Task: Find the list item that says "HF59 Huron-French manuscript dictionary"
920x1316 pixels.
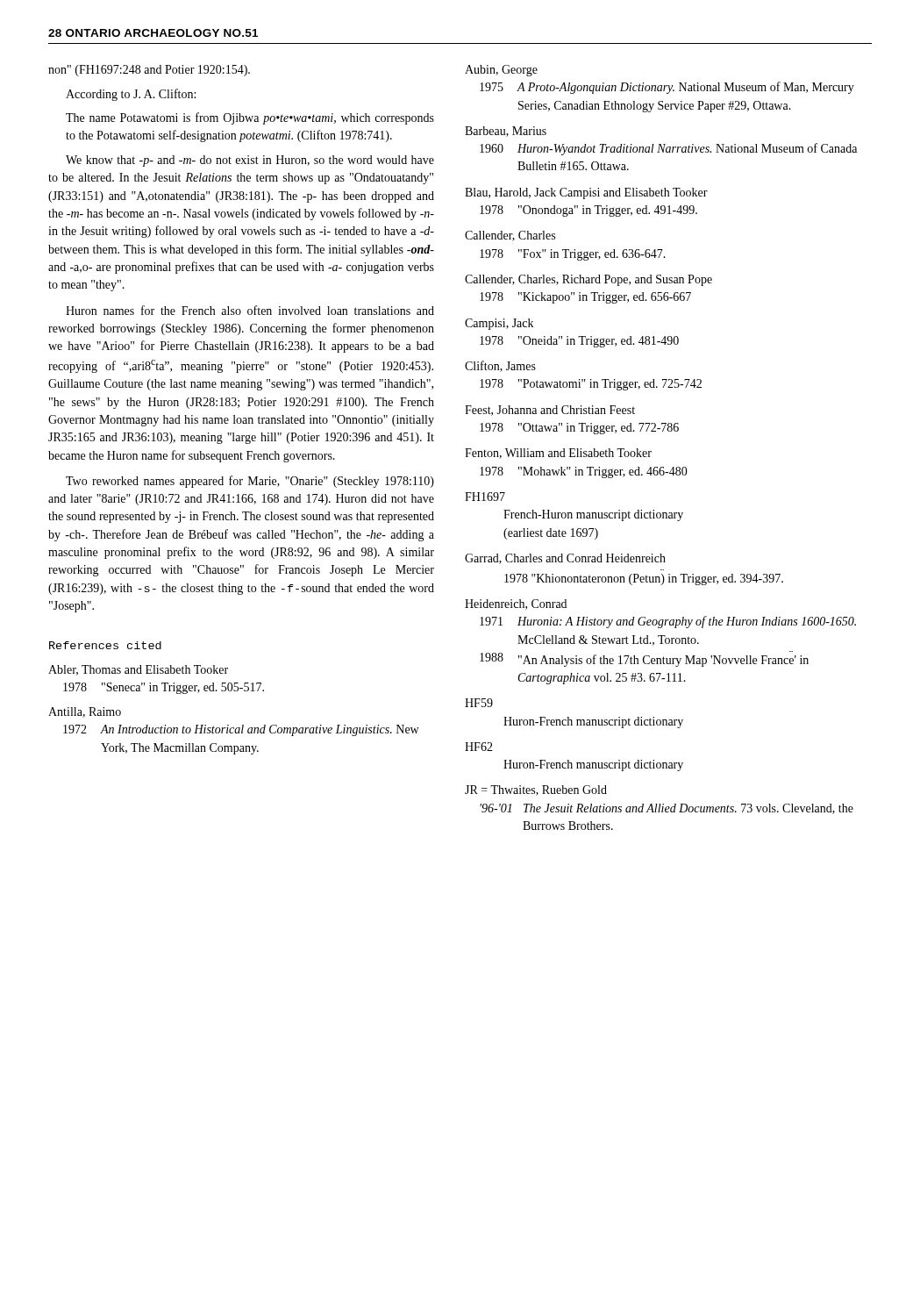Action: tap(657, 714)
